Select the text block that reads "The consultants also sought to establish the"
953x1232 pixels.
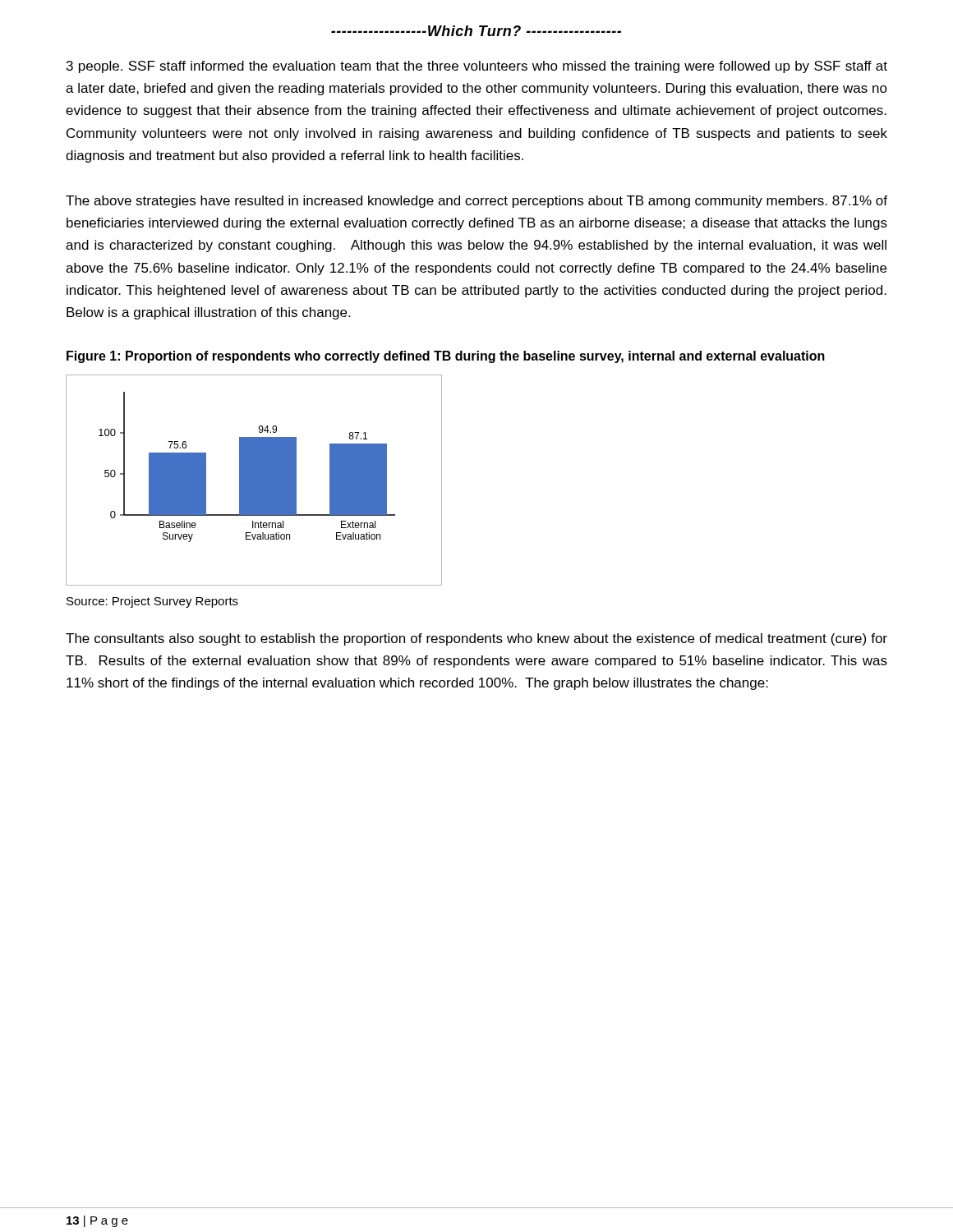476,661
